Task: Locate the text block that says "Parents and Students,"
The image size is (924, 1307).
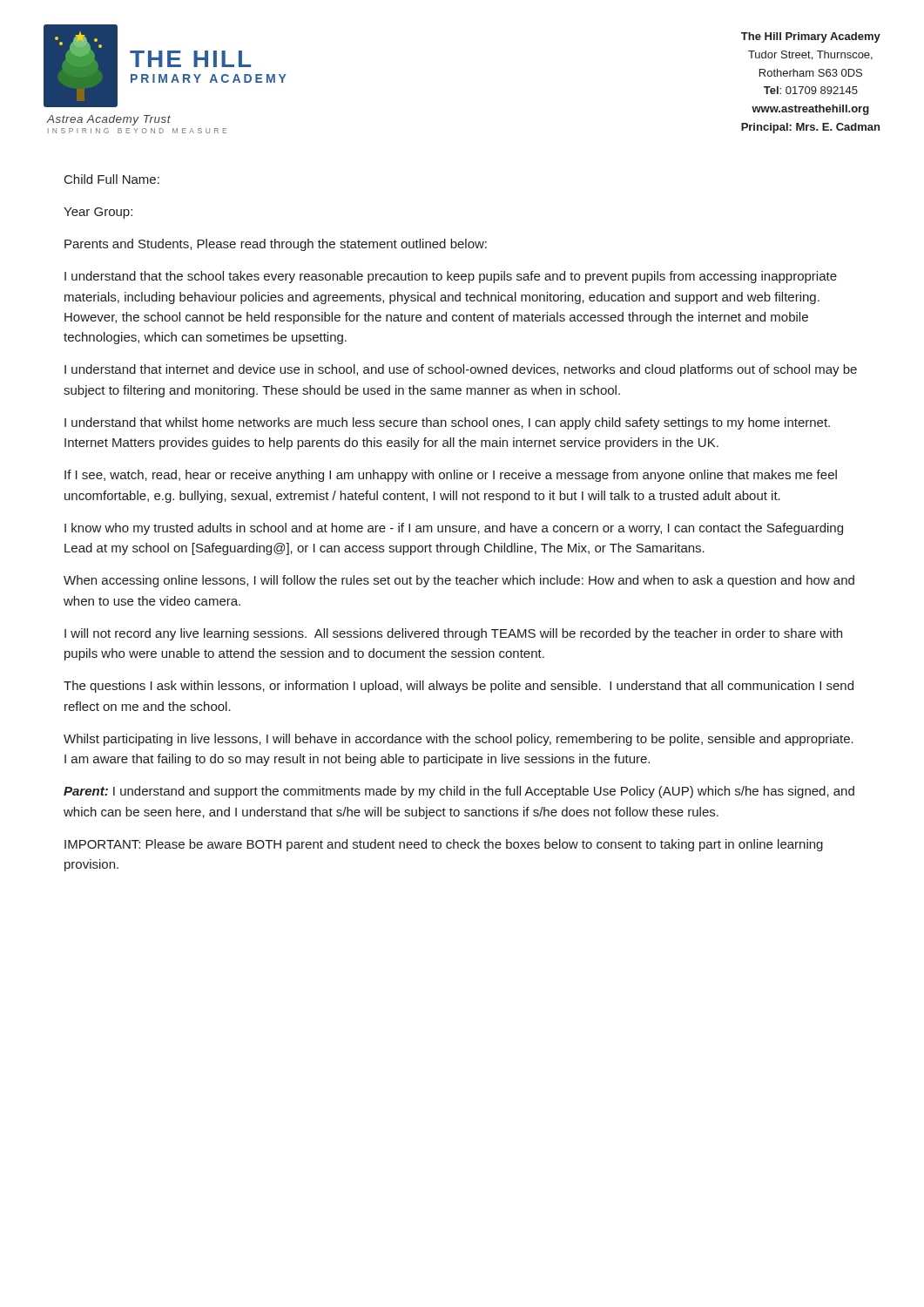Action: 276,244
